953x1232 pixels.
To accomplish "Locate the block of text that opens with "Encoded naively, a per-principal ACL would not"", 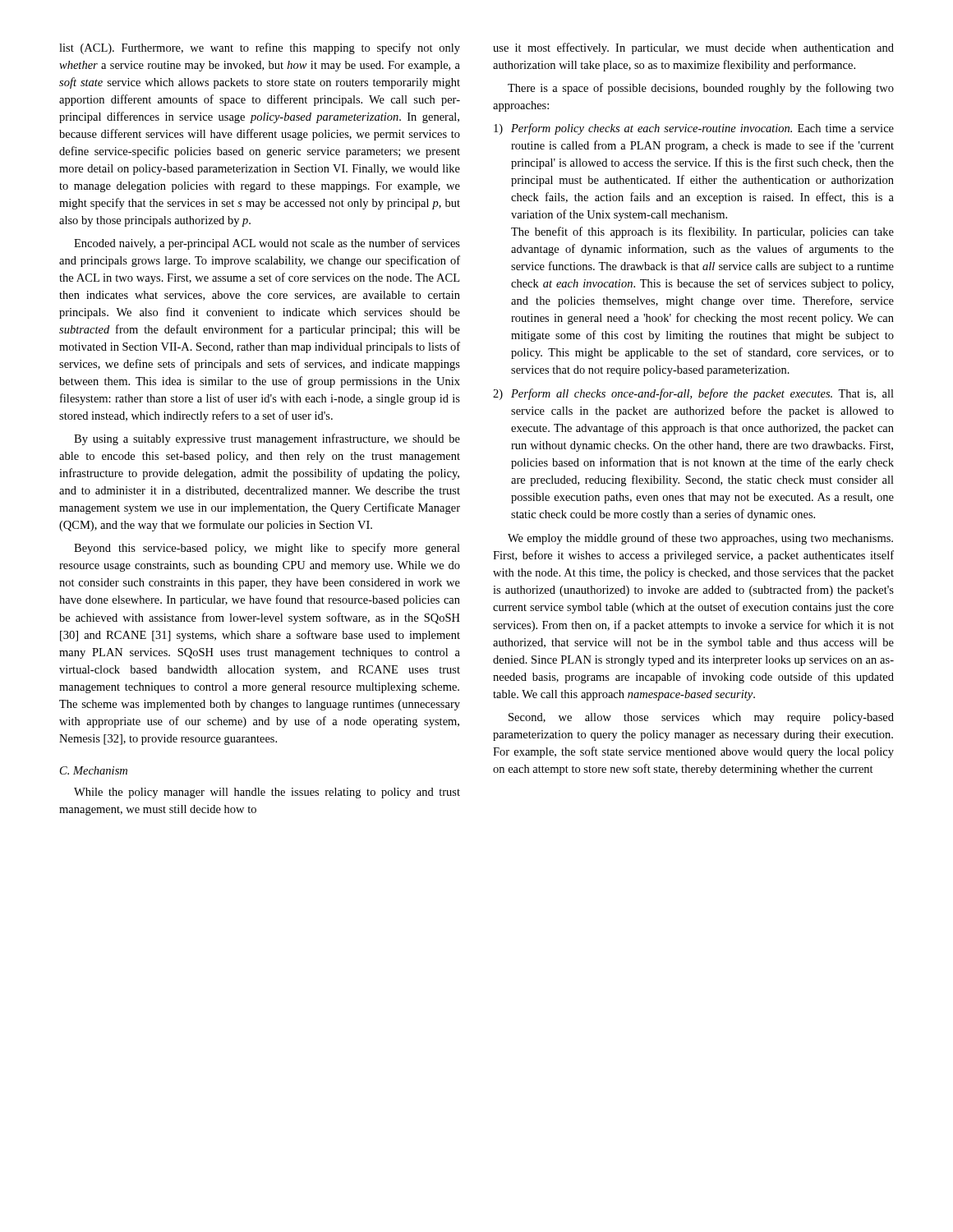I will 260,330.
